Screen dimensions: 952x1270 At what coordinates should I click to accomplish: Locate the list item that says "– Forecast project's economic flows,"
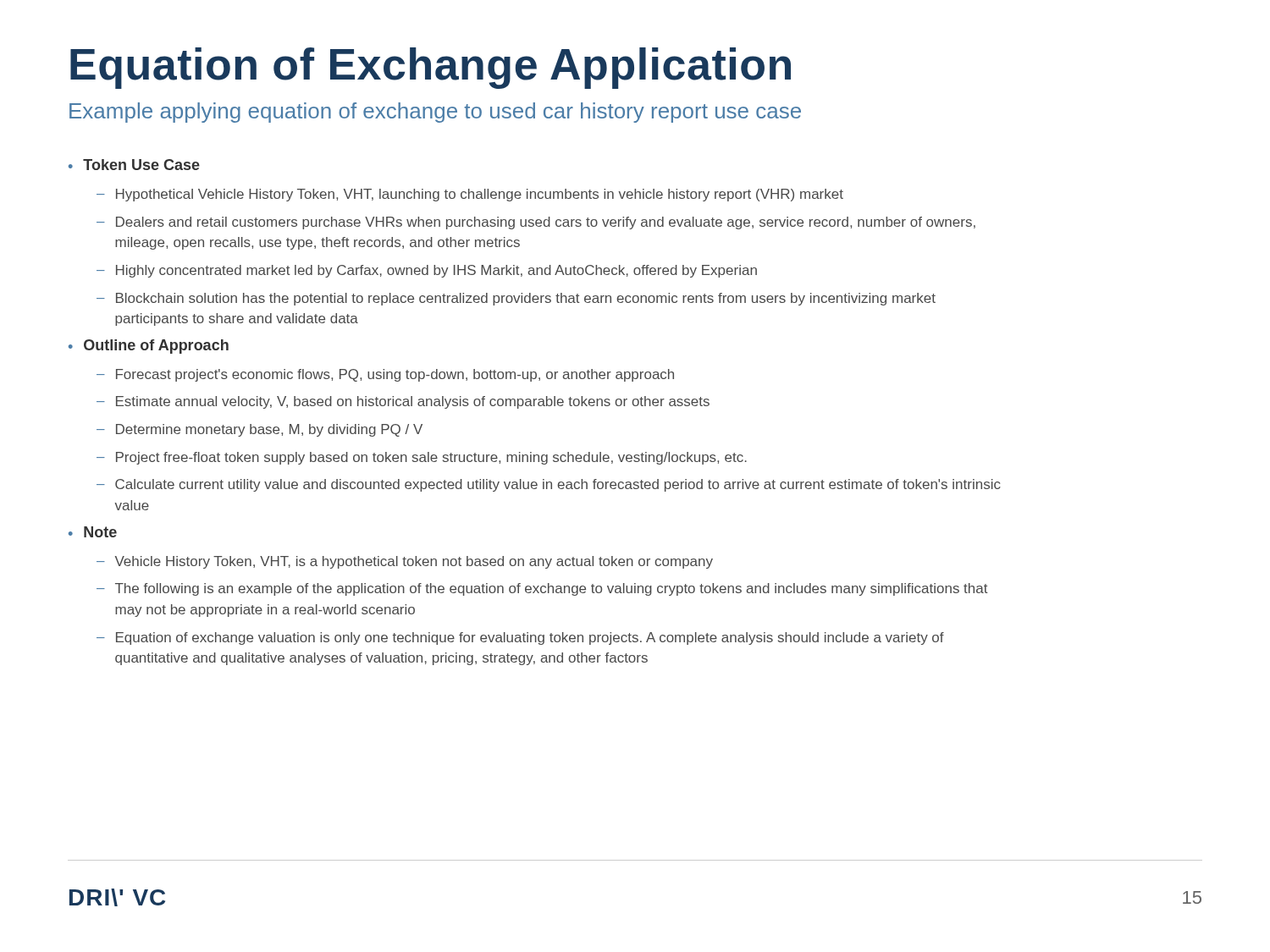pos(386,375)
